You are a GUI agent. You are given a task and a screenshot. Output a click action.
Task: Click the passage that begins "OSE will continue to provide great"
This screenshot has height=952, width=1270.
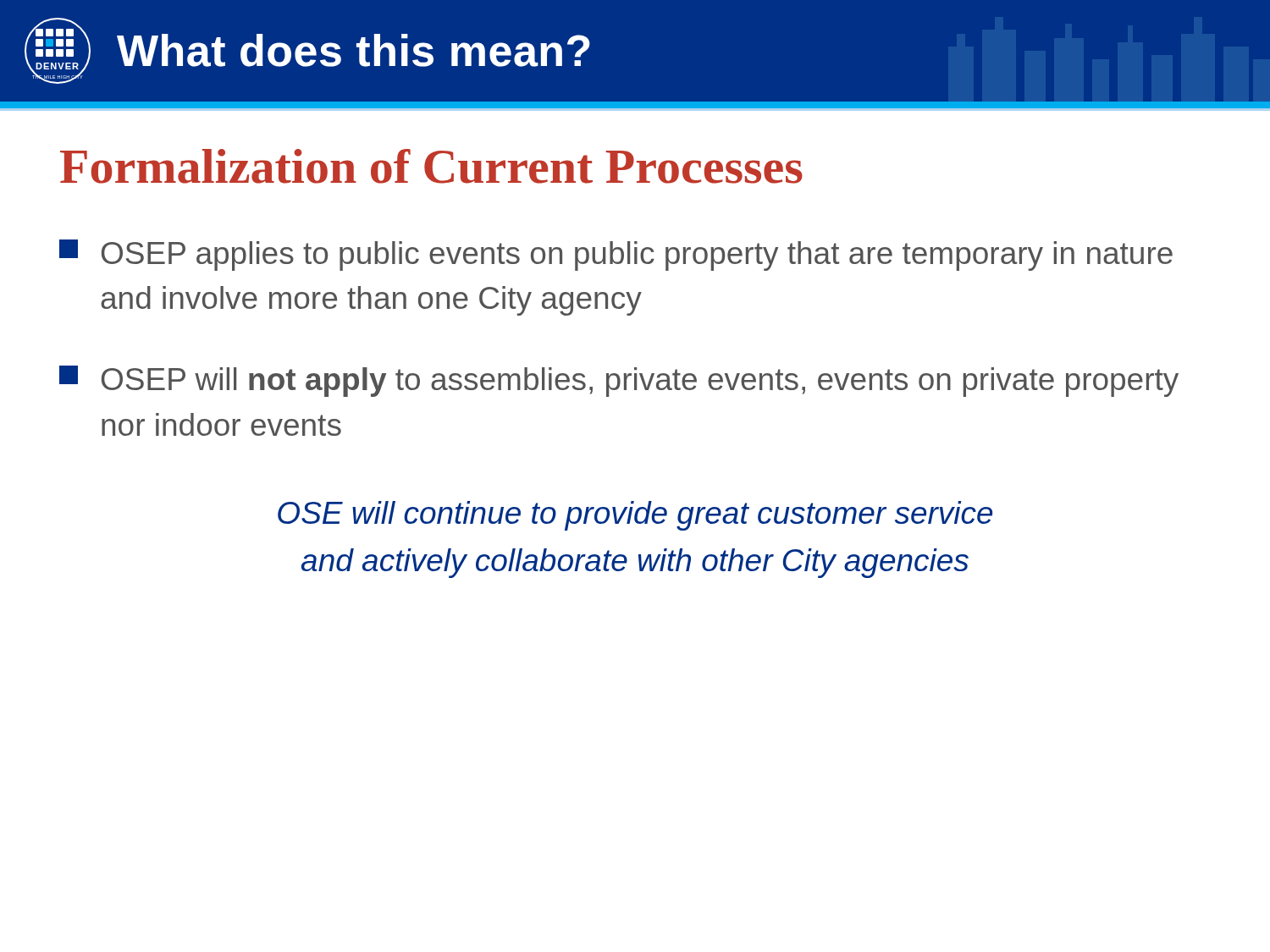(x=635, y=537)
